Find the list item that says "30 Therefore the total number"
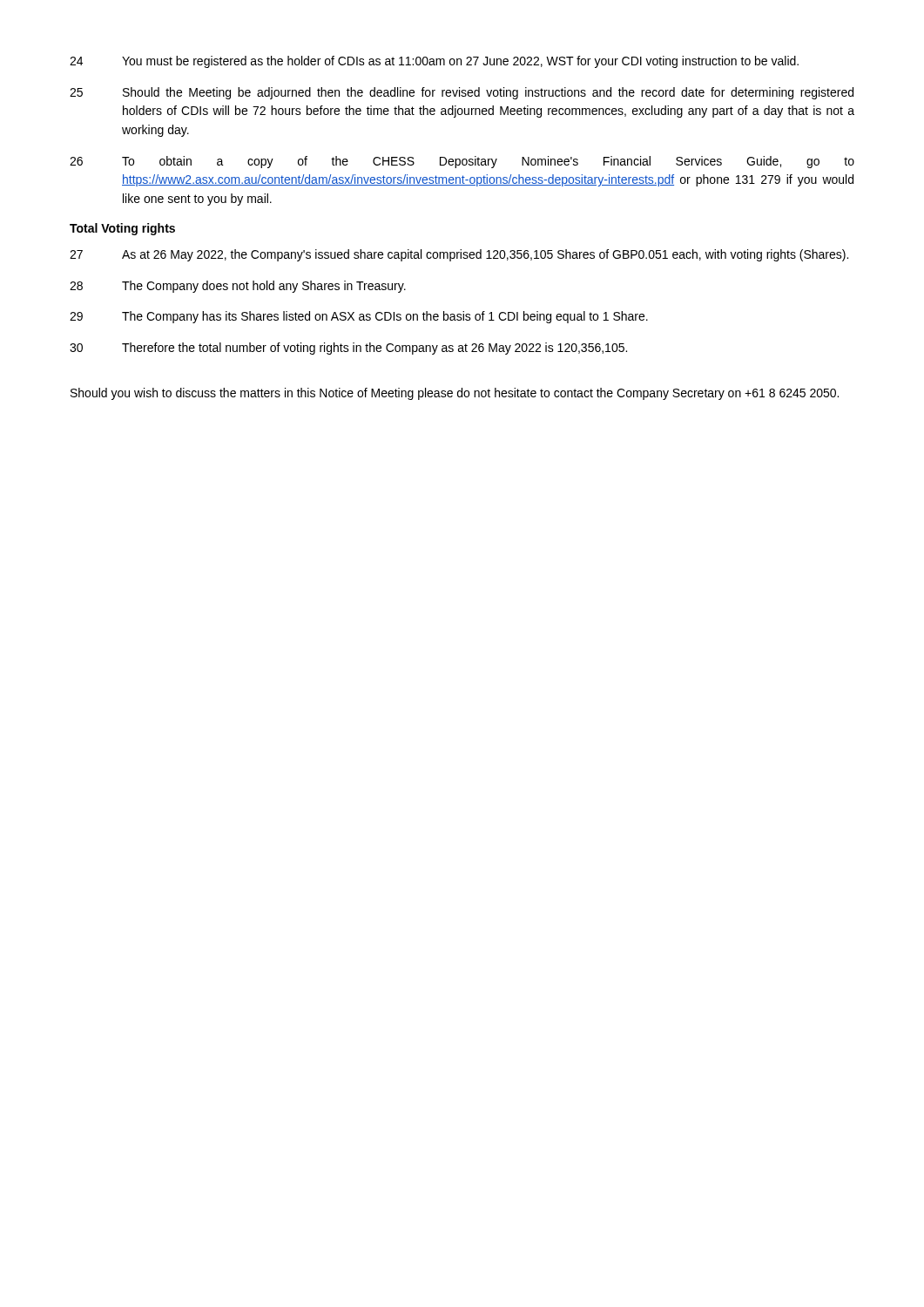The width and height of the screenshot is (924, 1307). 462,348
